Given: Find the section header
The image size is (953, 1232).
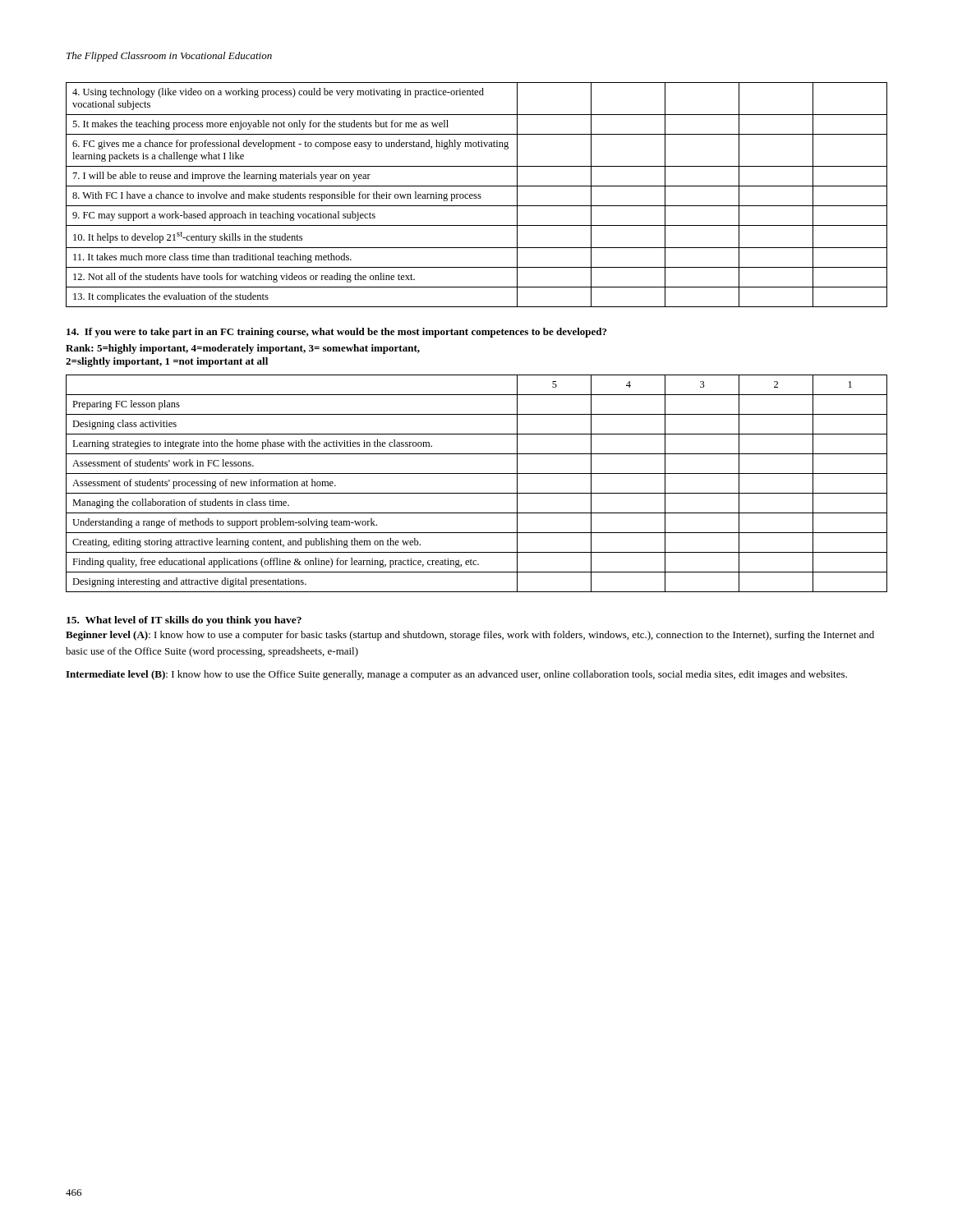Looking at the screenshot, I should click(184, 620).
